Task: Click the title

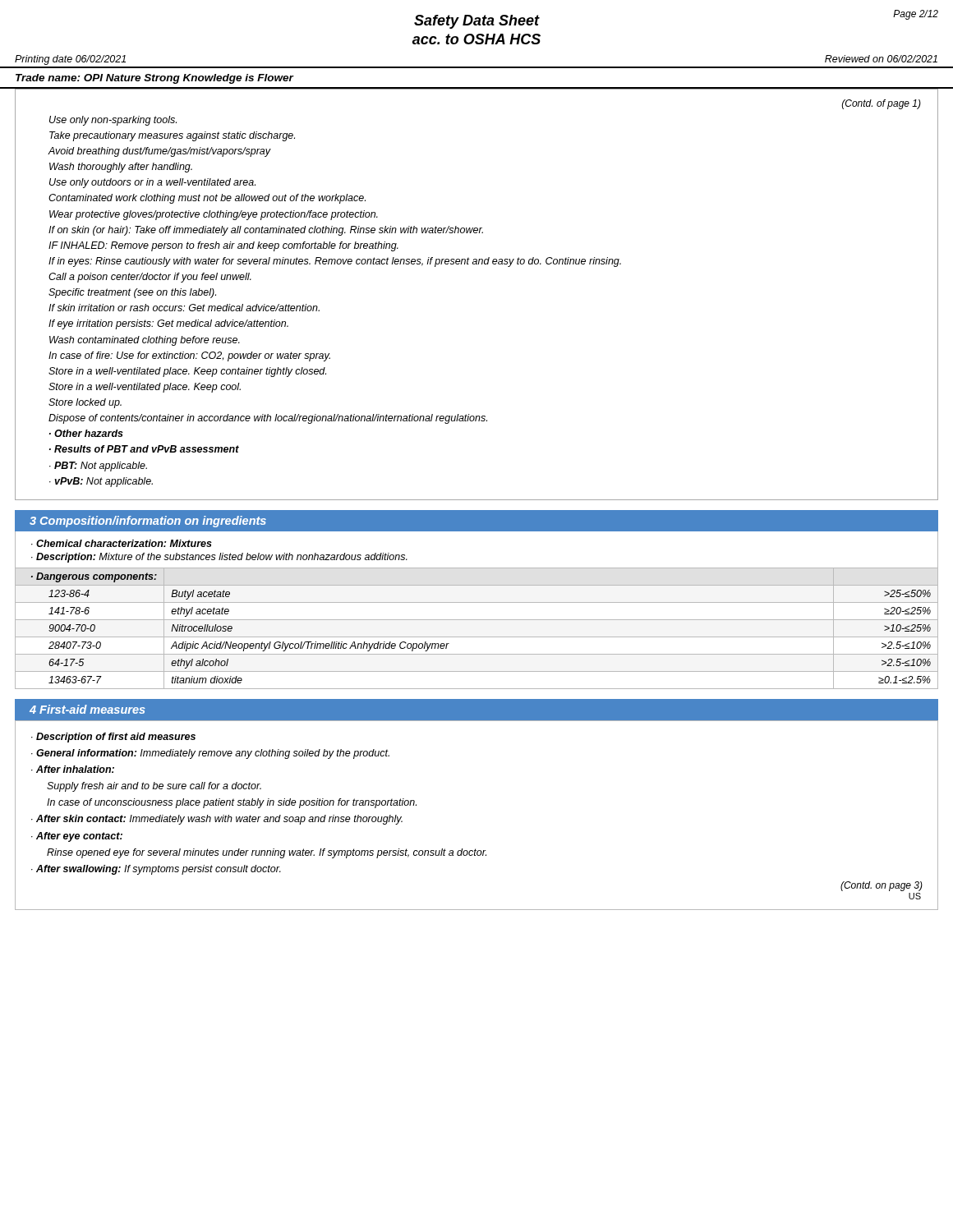Action: [476, 31]
